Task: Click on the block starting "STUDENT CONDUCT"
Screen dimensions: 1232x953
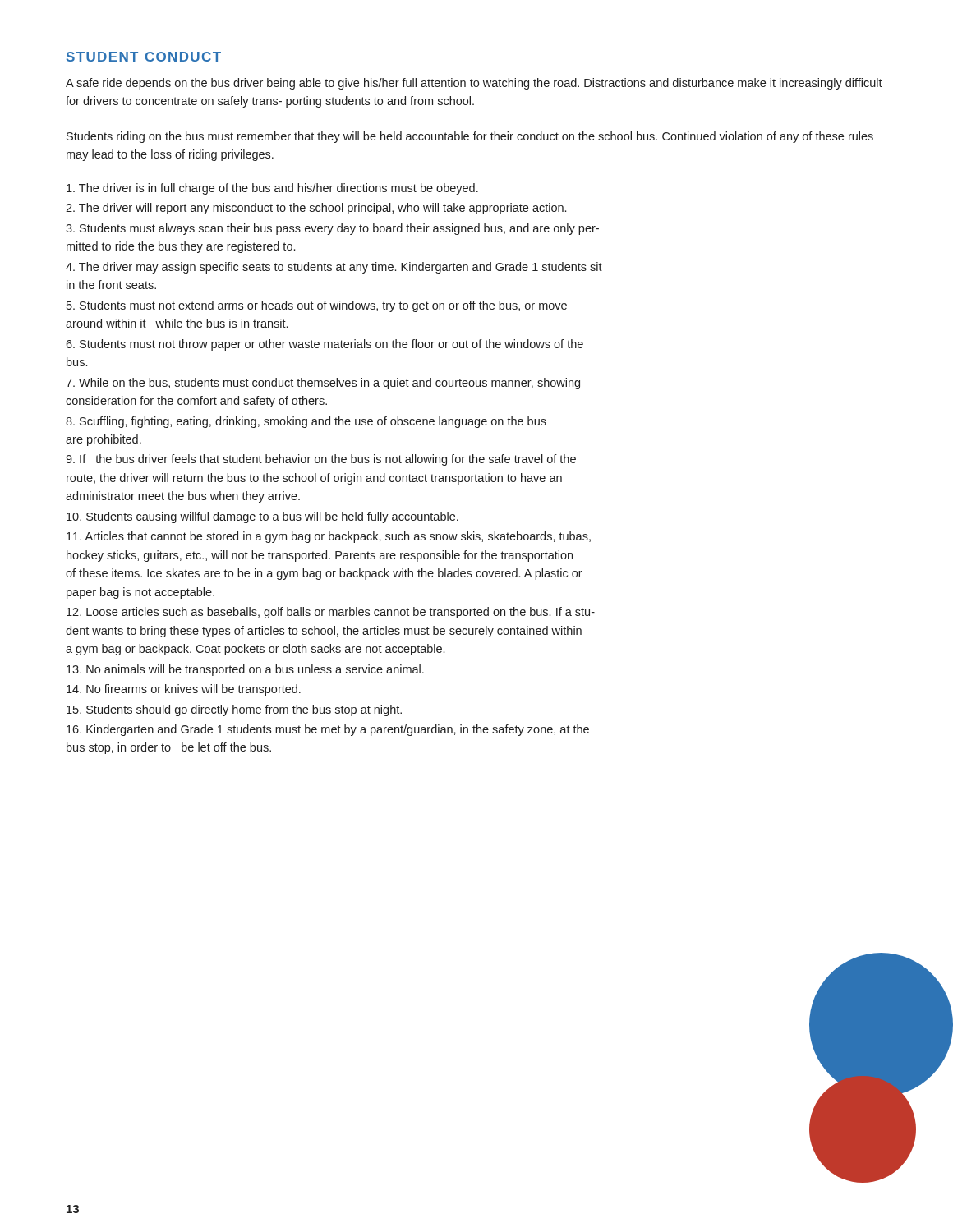Action: click(144, 57)
